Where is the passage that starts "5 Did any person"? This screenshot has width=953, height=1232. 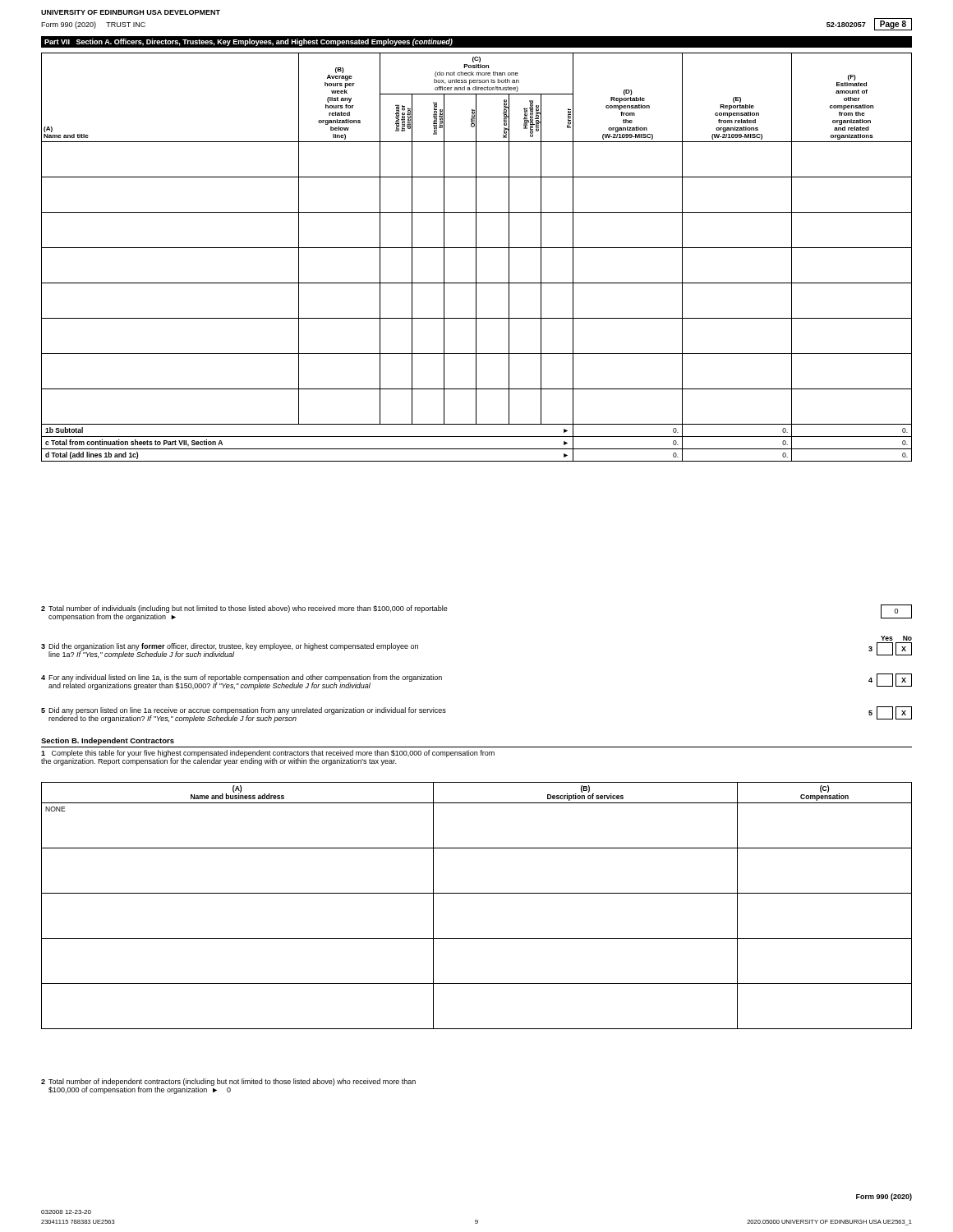[249, 713]
